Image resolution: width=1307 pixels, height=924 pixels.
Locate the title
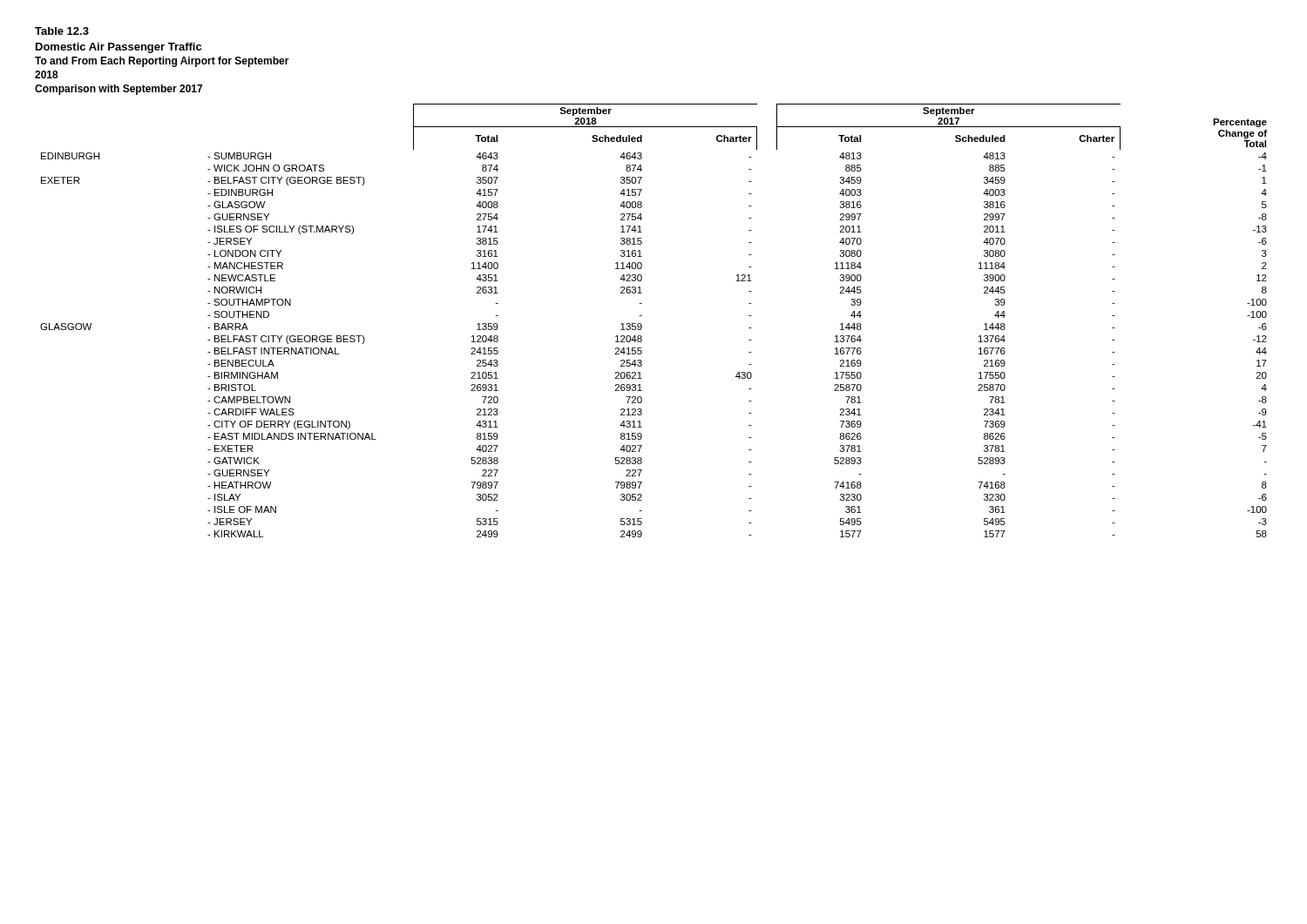pyautogui.click(x=62, y=31)
